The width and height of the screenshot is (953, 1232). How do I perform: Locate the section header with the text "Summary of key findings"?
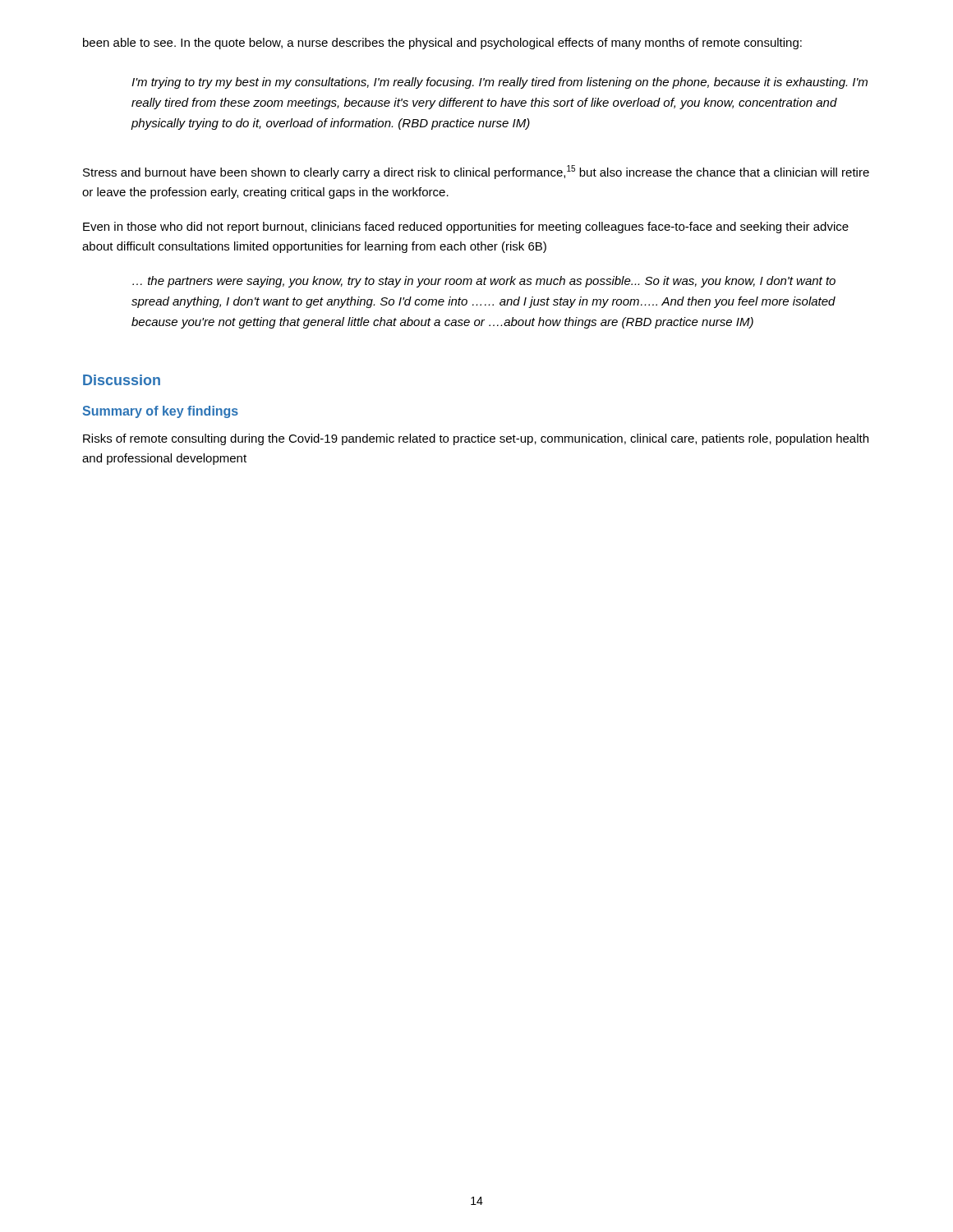click(160, 411)
